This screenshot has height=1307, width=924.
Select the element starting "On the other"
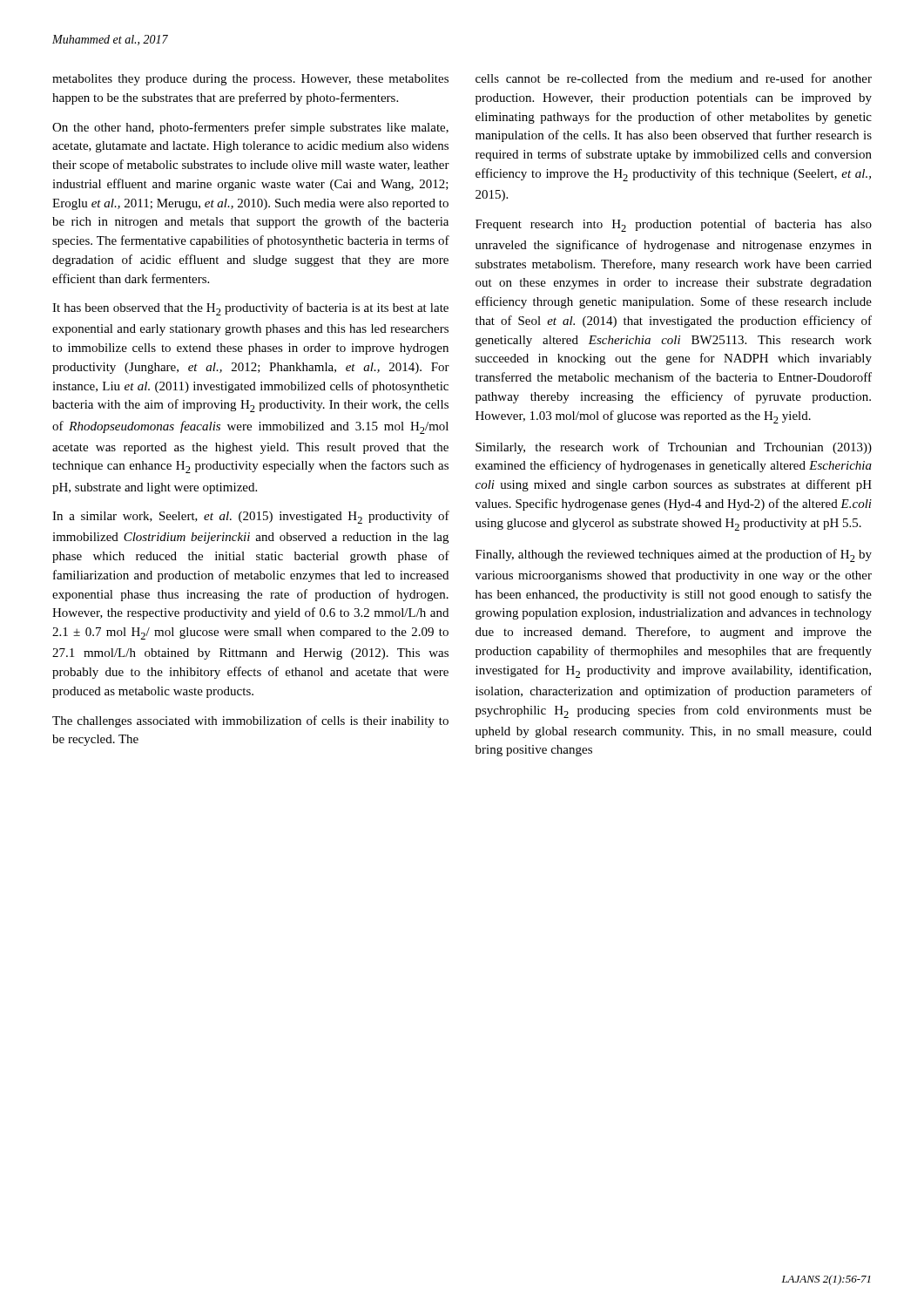pyautogui.click(x=251, y=203)
